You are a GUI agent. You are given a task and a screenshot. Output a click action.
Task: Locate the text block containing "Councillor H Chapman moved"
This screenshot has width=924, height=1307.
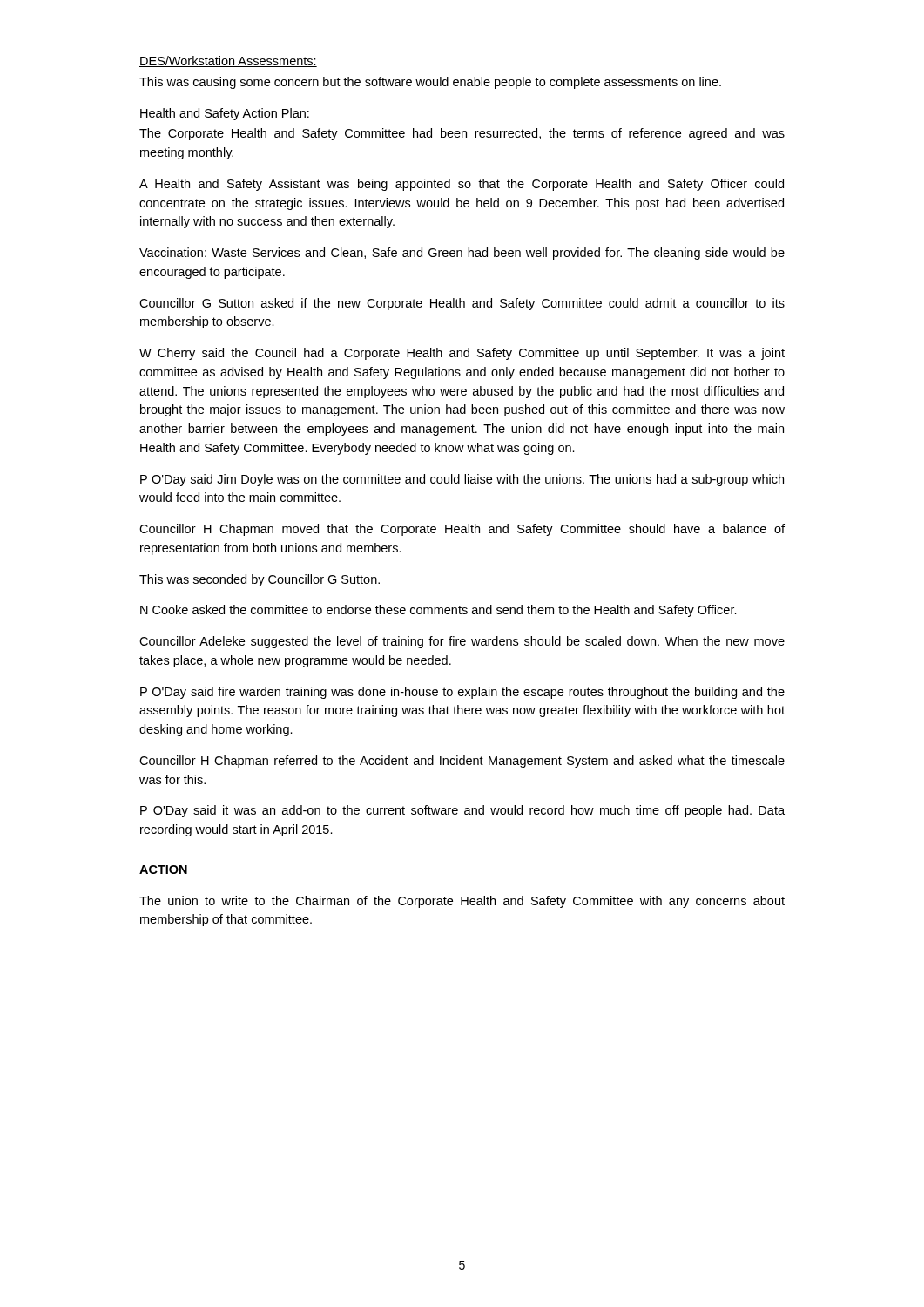coord(462,538)
